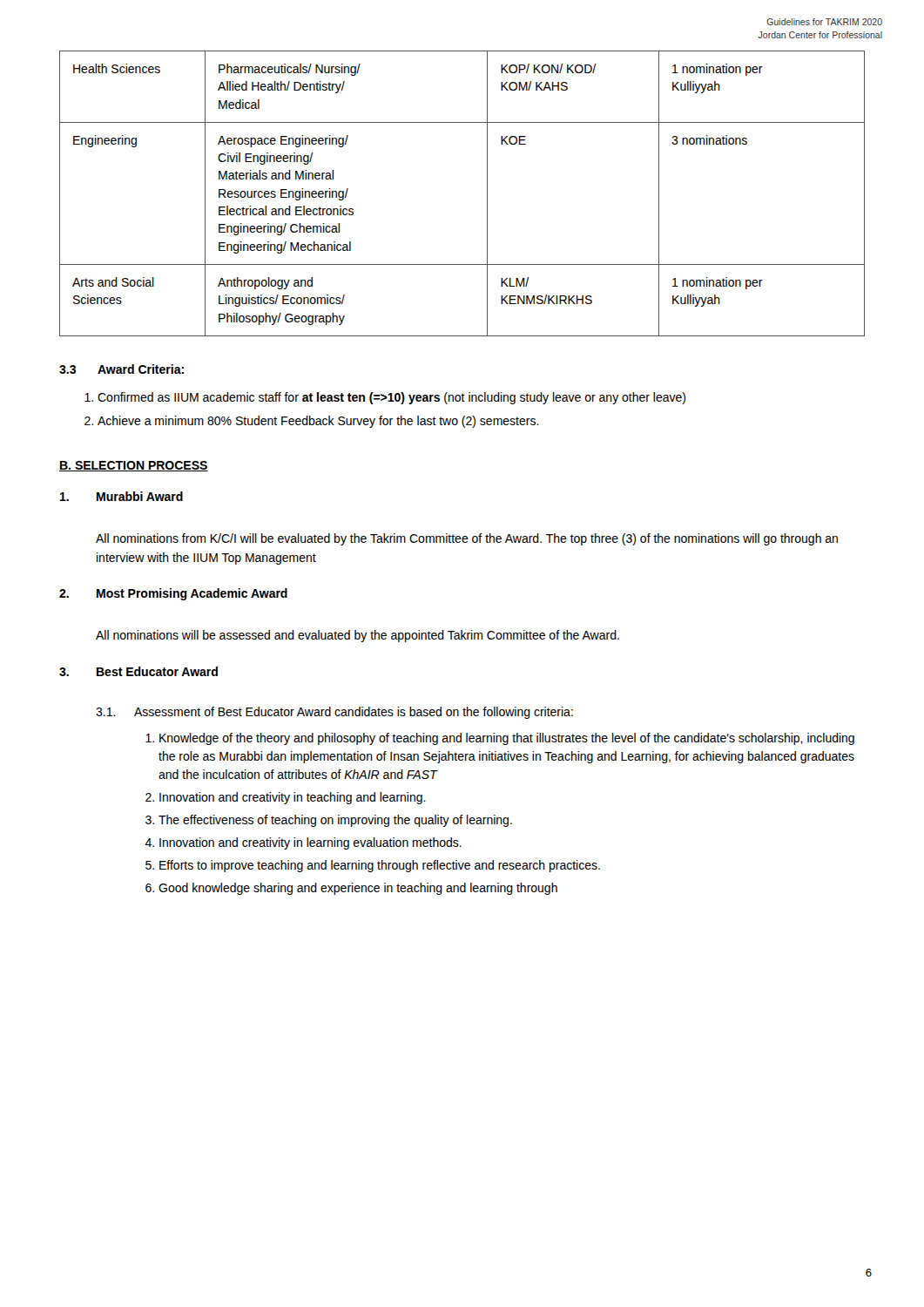924x1307 pixels.
Task: Click on the block starting "Achieve a minimum 80%"
Action: click(318, 421)
